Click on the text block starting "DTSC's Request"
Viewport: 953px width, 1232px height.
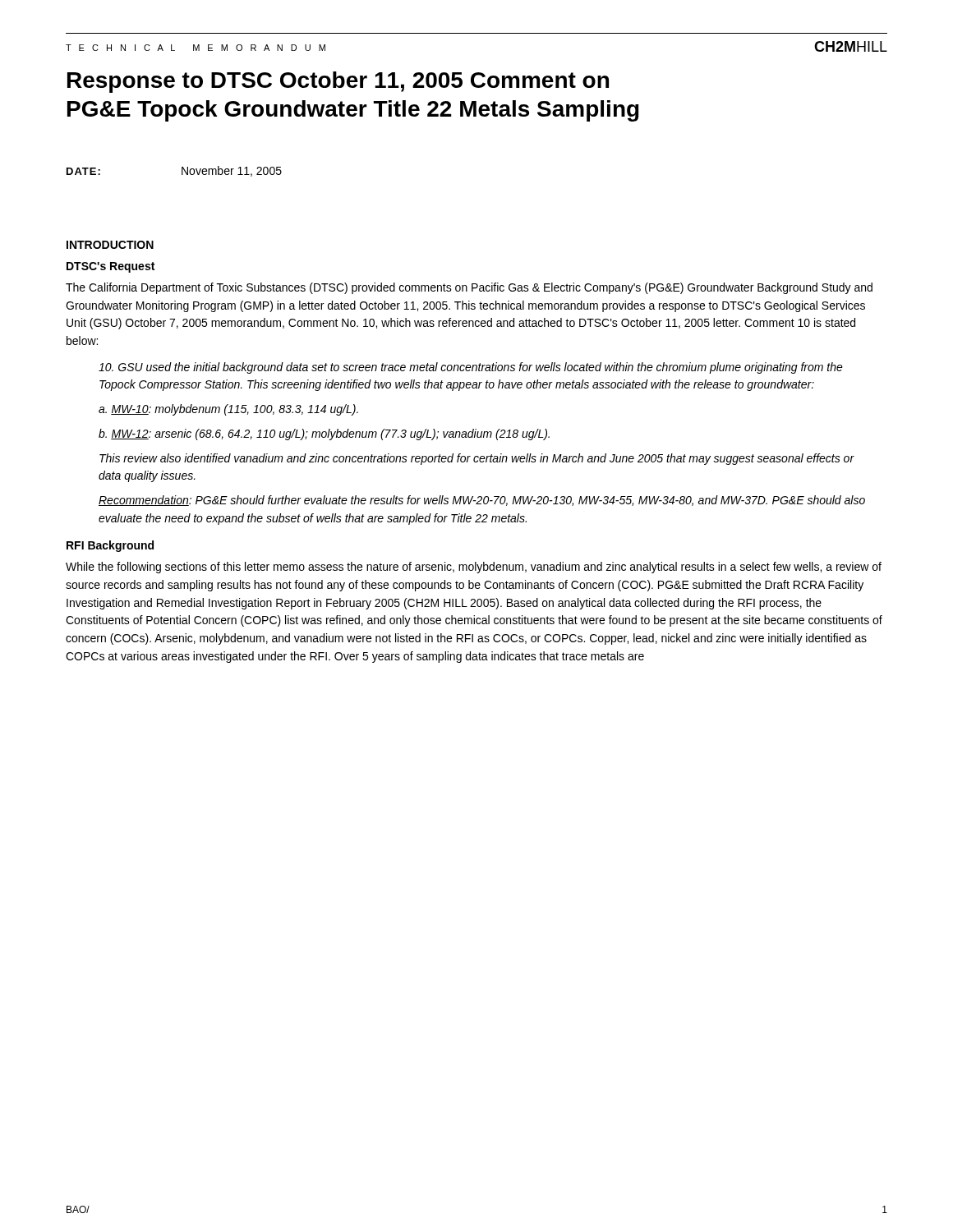[110, 266]
